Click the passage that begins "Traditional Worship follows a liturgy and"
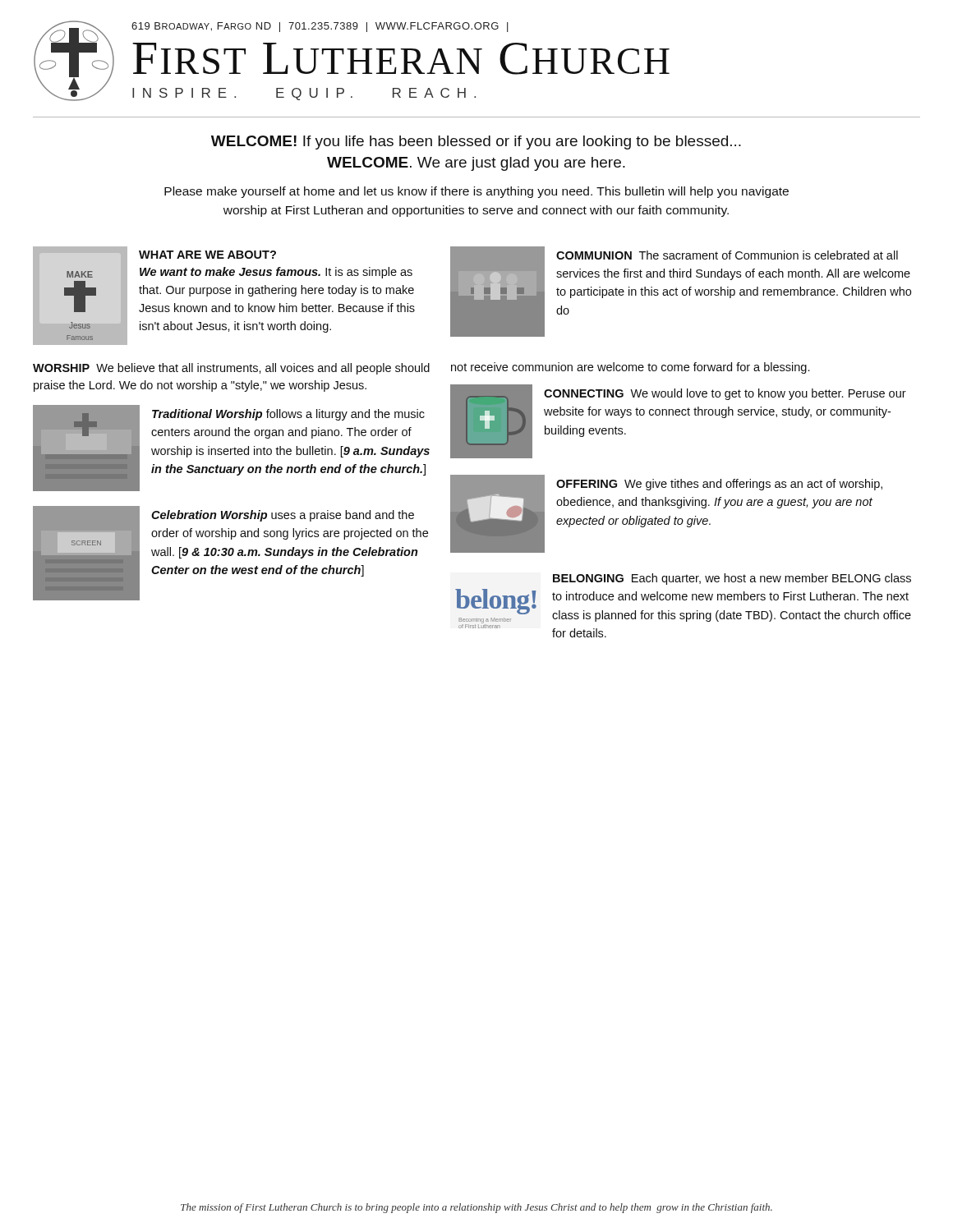The image size is (953, 1232). click(291, 442)
